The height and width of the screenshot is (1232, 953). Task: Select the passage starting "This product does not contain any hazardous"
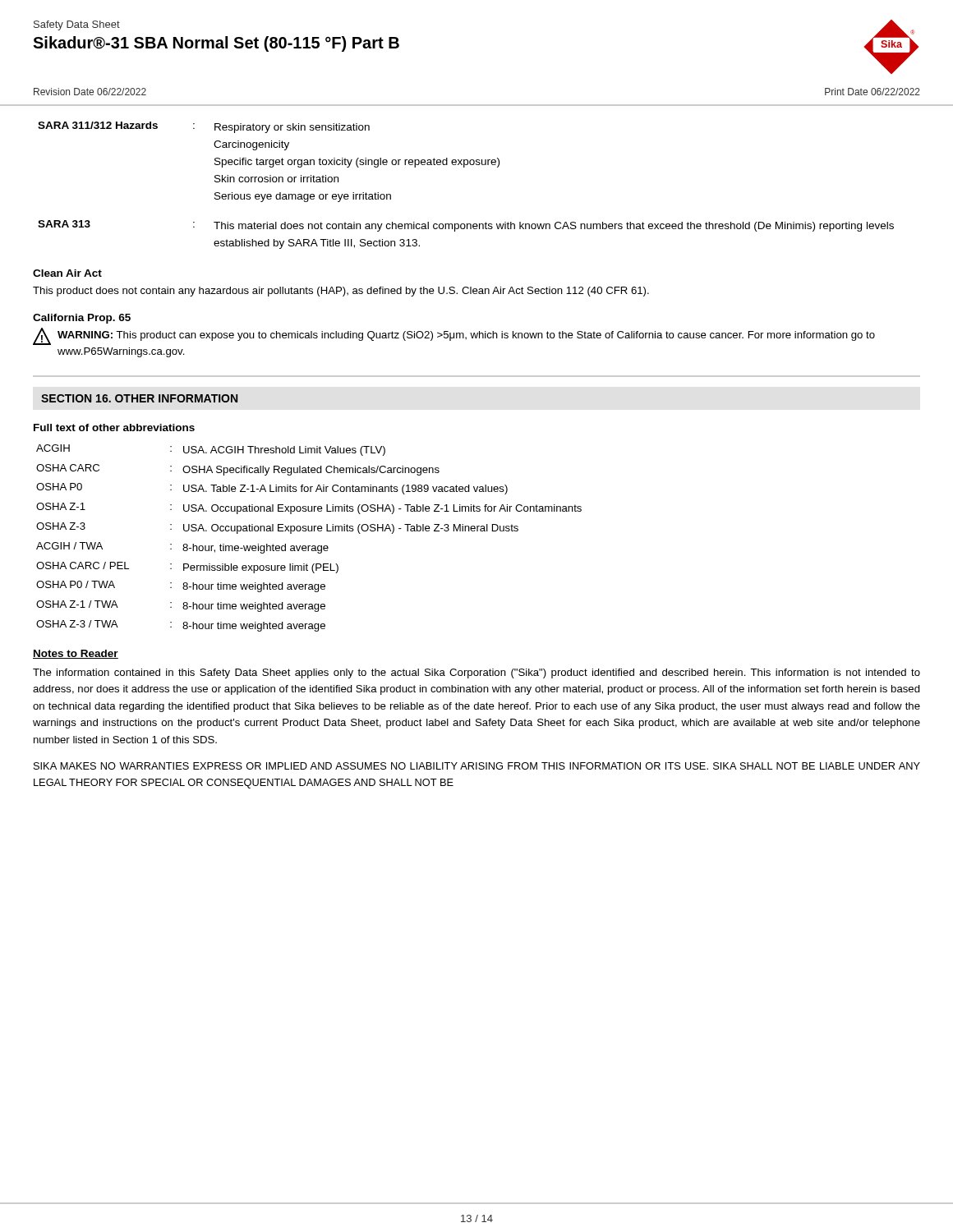click(x=476, y=291)
